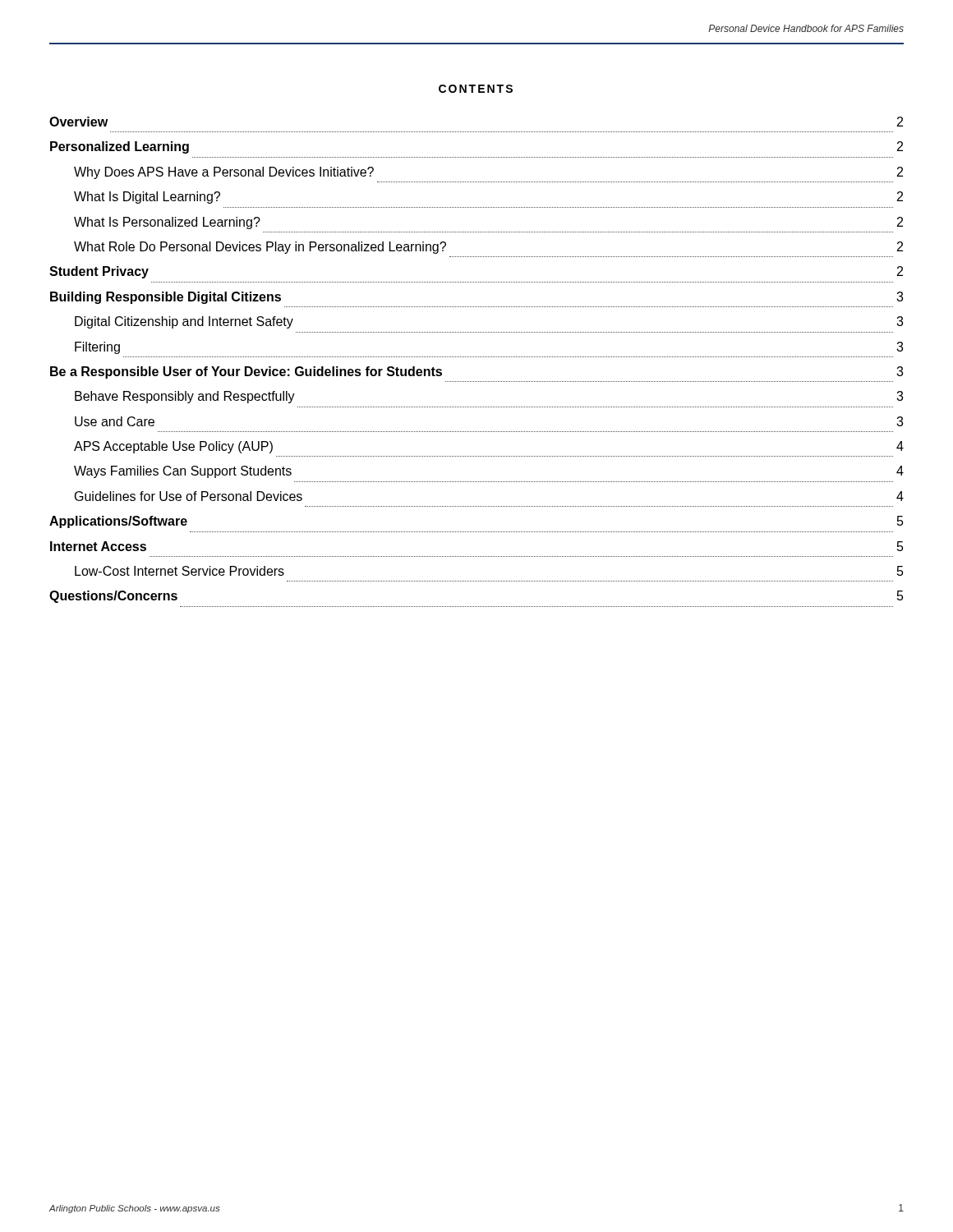Point to the passage starting "Behave Responsibly and Respectfully3"

(x=476, y=397)
